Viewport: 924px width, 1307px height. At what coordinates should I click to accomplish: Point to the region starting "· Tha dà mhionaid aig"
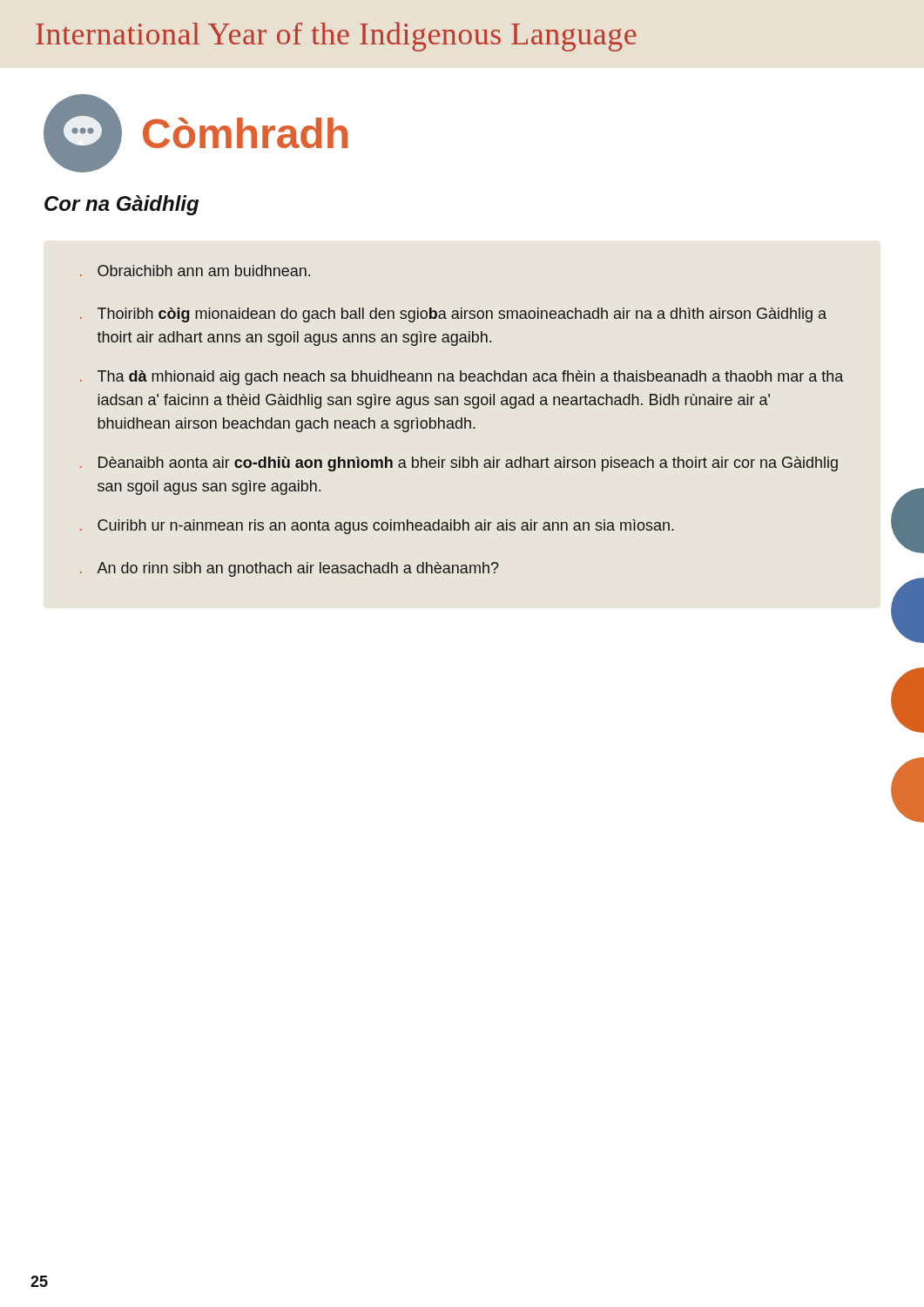462,400
